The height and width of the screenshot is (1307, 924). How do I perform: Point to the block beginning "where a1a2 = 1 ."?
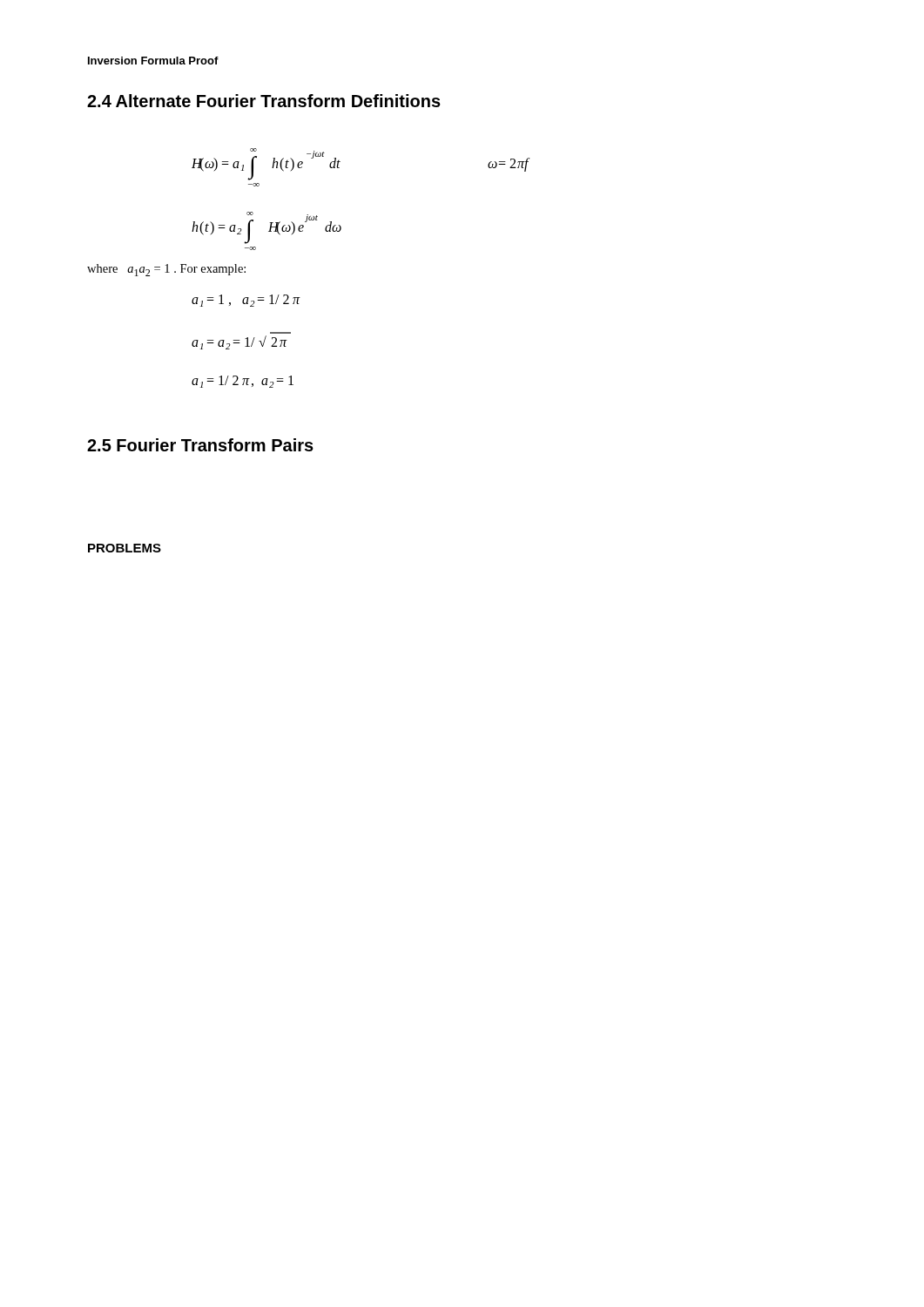(x=167, y=270)
